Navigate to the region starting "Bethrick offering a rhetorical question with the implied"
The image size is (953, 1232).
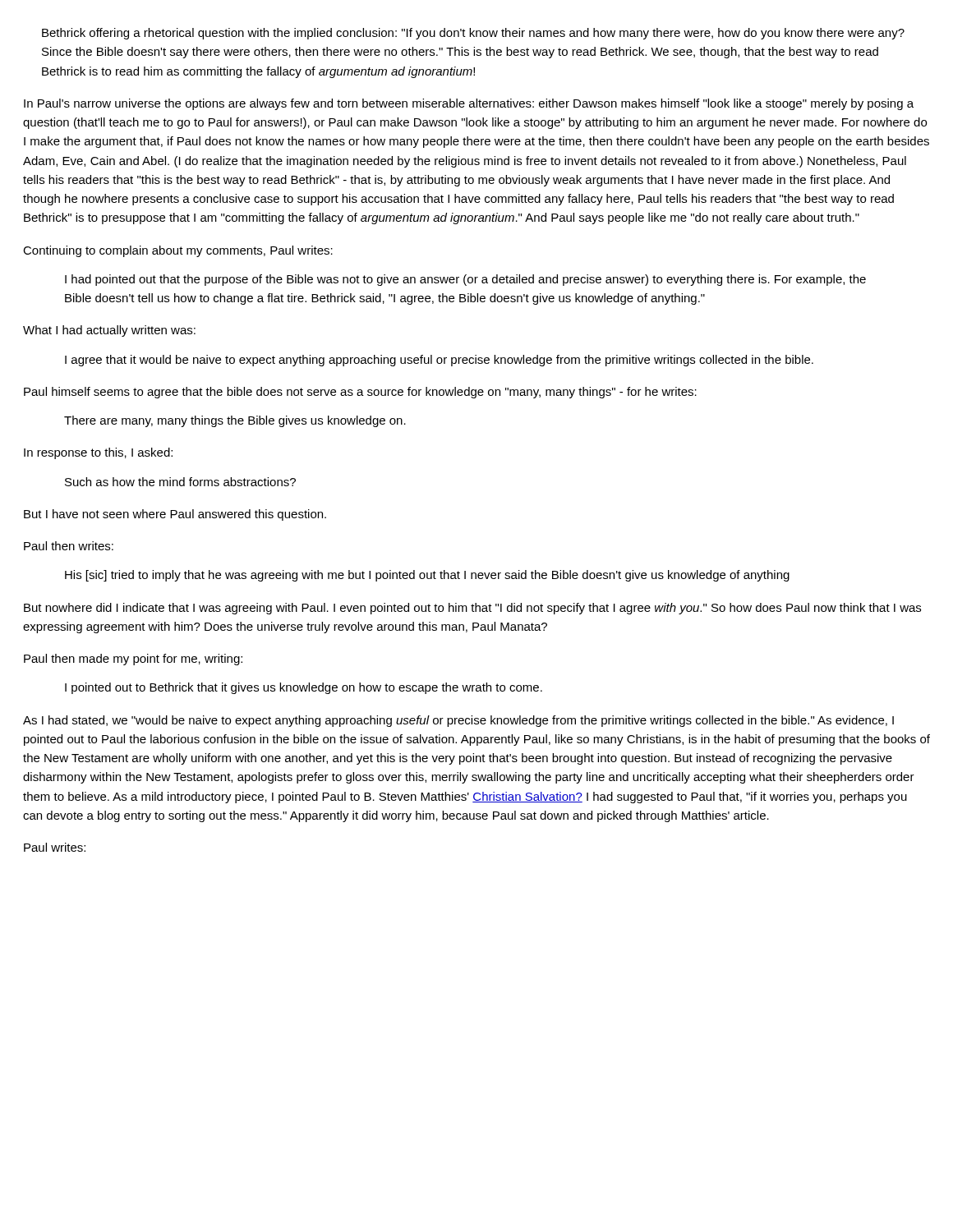(473, 52)
